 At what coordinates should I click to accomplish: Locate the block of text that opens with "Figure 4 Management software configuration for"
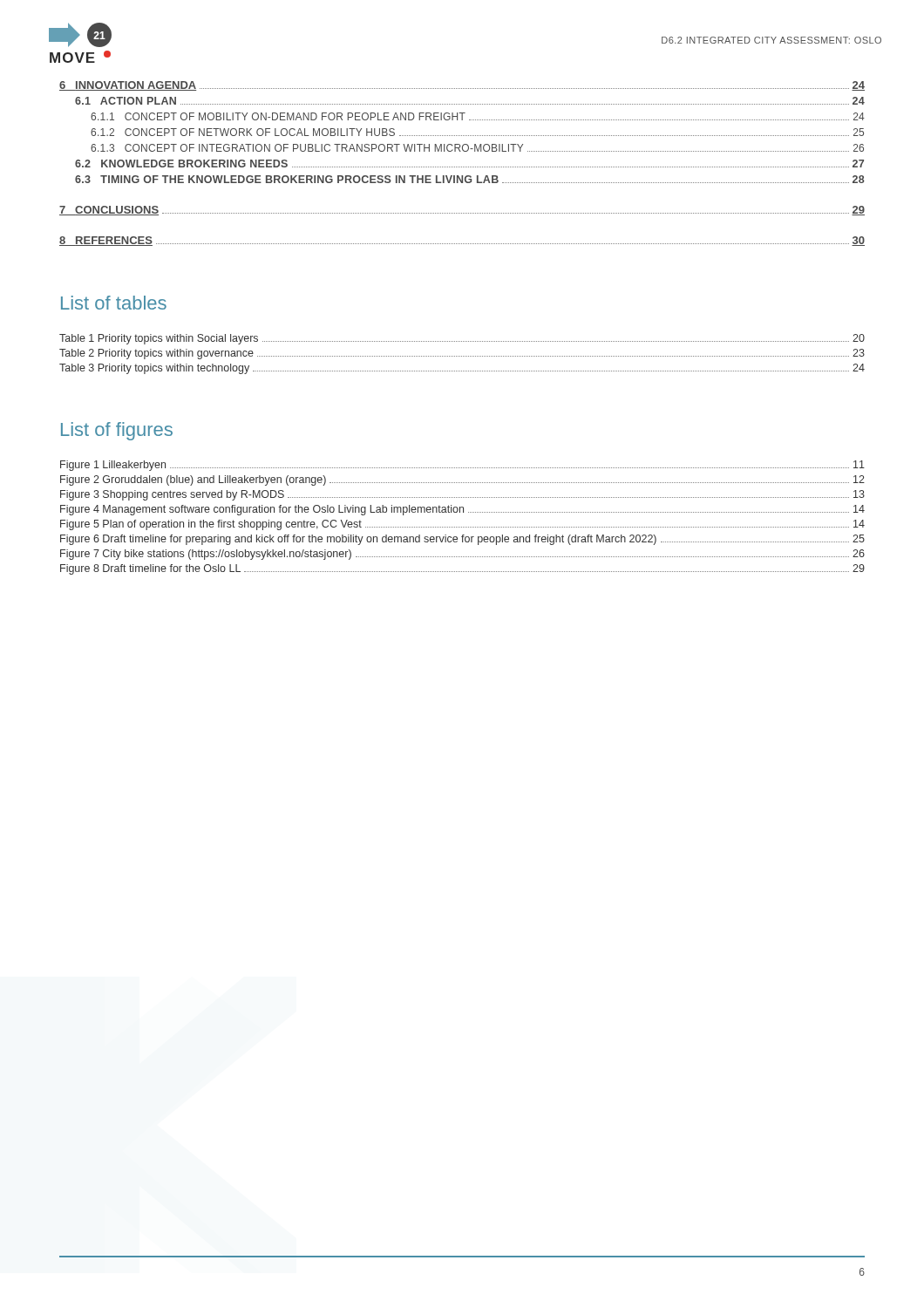coord(462,509)
